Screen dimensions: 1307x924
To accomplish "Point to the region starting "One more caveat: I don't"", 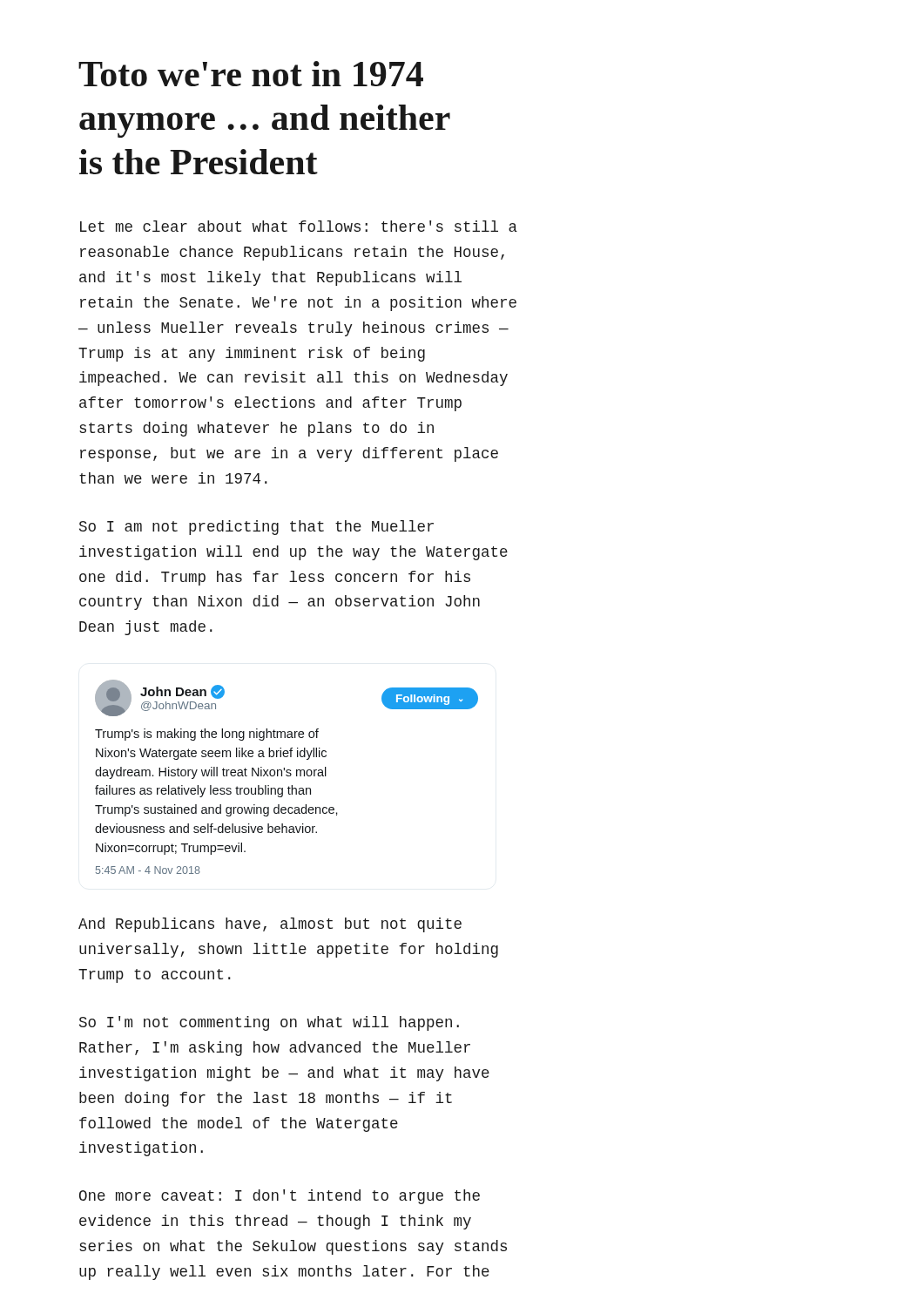I will pyautogui.click(x=293, y=1234).
